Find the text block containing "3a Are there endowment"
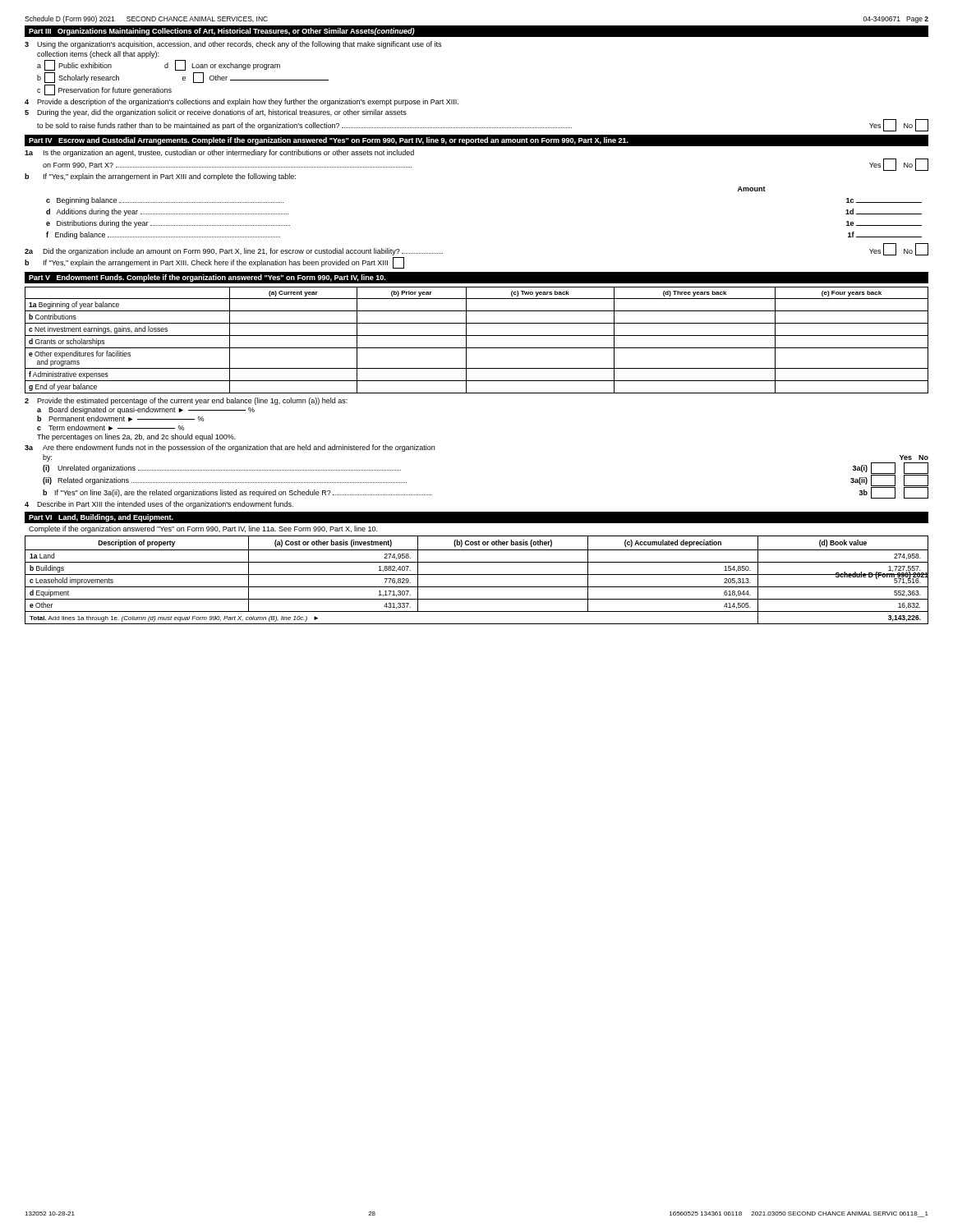The image size is (953, 1232). pos(230,448)
